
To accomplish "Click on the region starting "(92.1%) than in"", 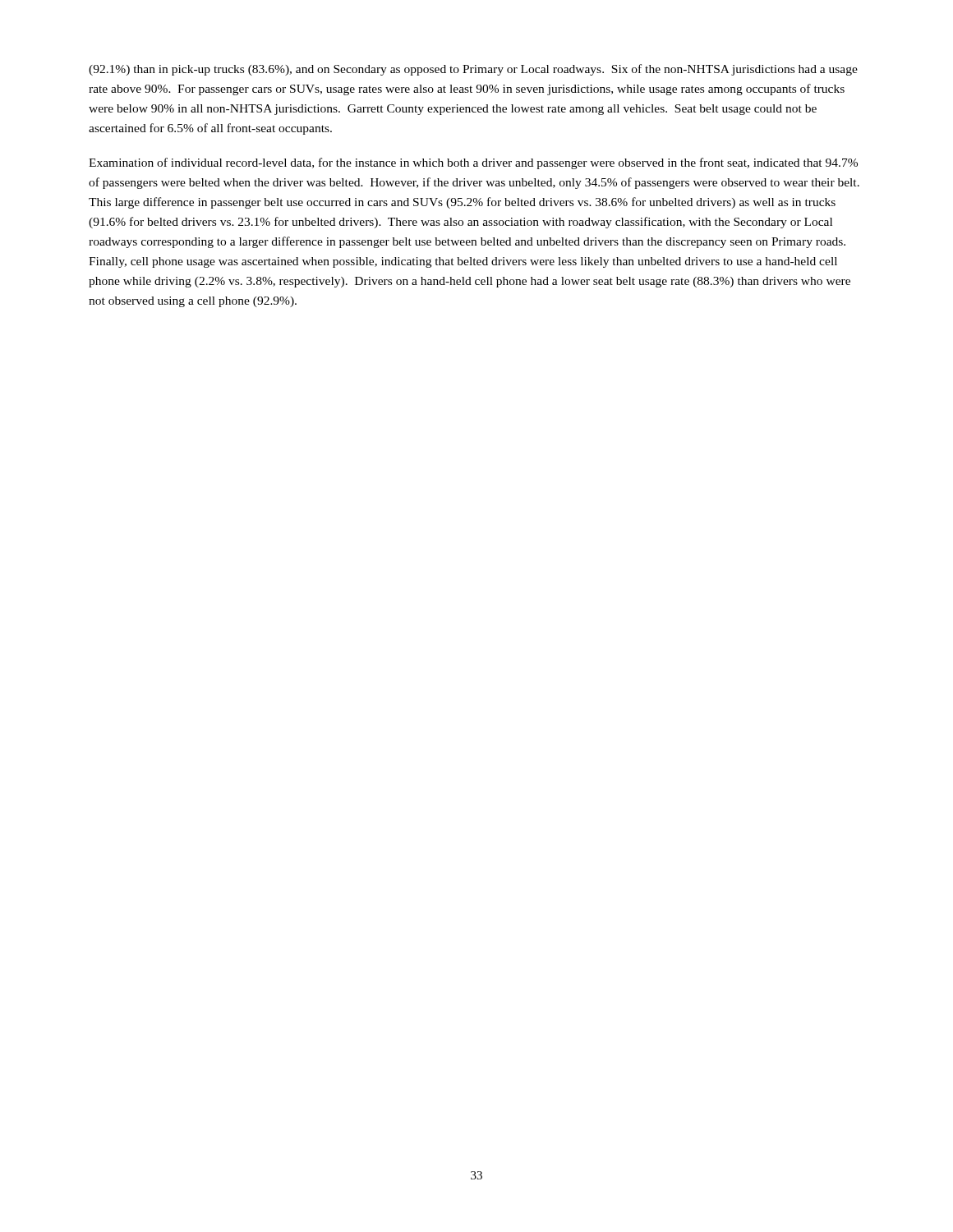I will 473,98.
